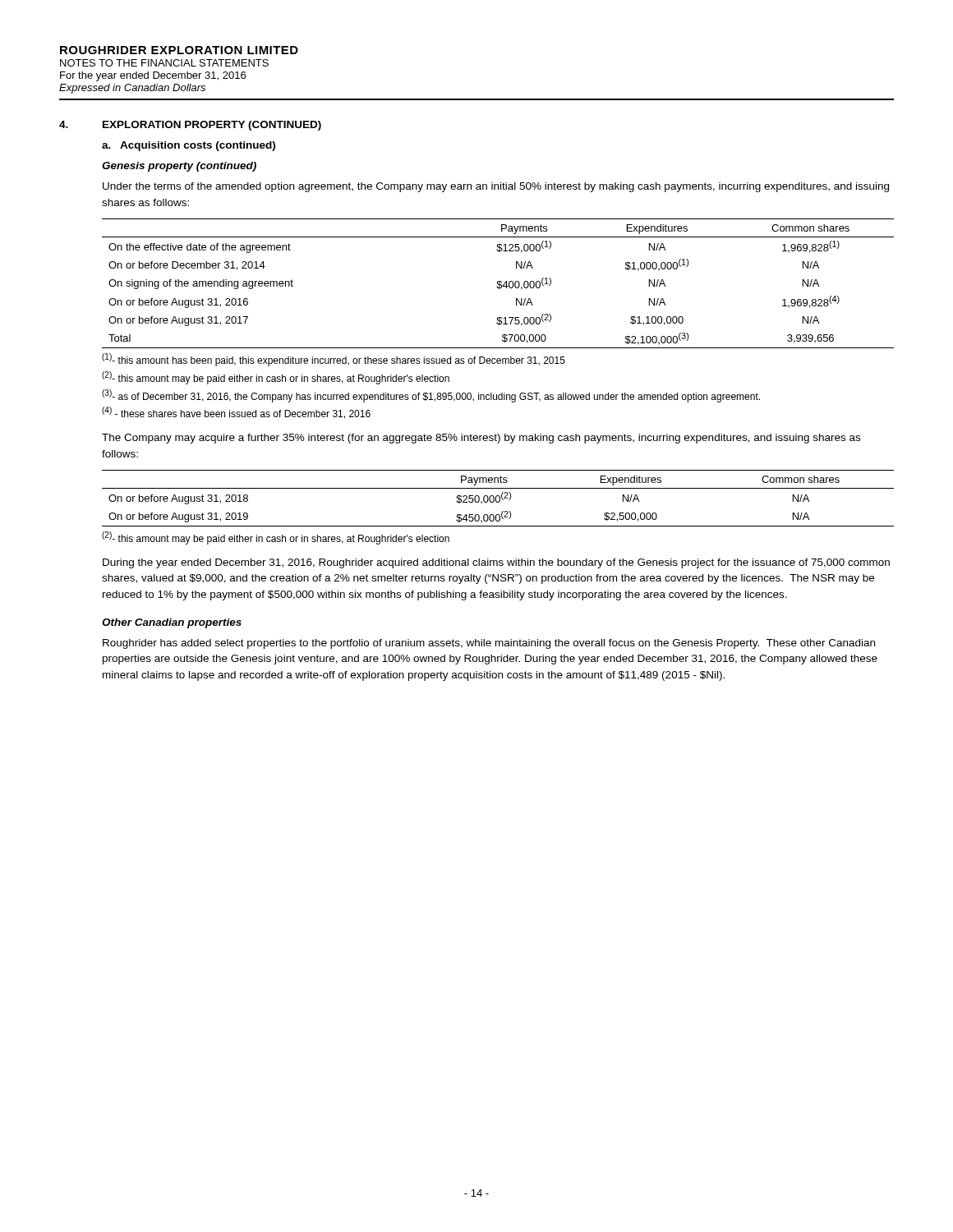This screenshot has height=1232, width=953.
Task: Click on the footnote that says "(3)- as of December"
Action: pos(431,395)
